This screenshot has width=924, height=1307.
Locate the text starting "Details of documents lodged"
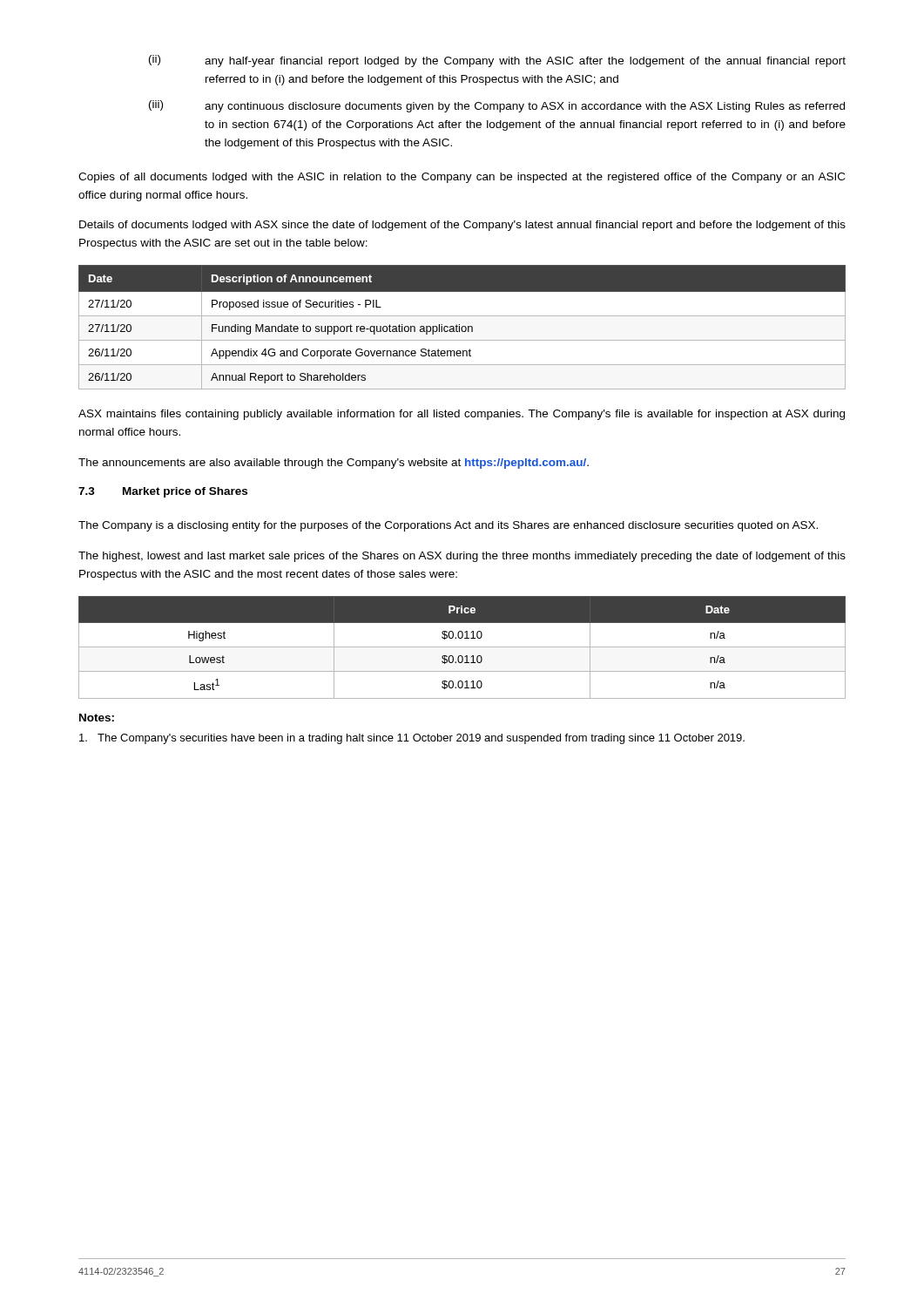coord(462,234)
